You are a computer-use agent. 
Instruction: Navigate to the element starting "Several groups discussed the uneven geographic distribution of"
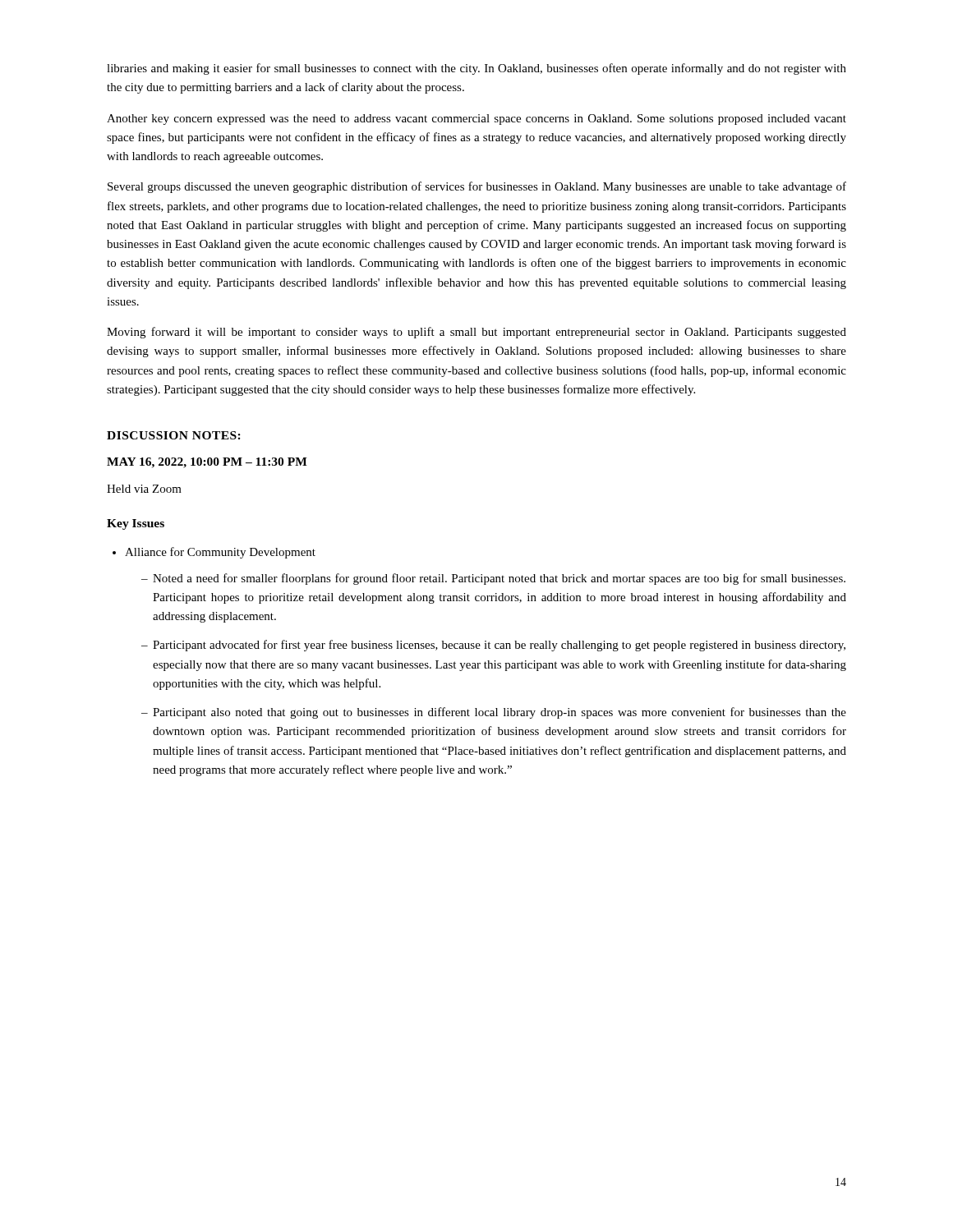point(476,244)
